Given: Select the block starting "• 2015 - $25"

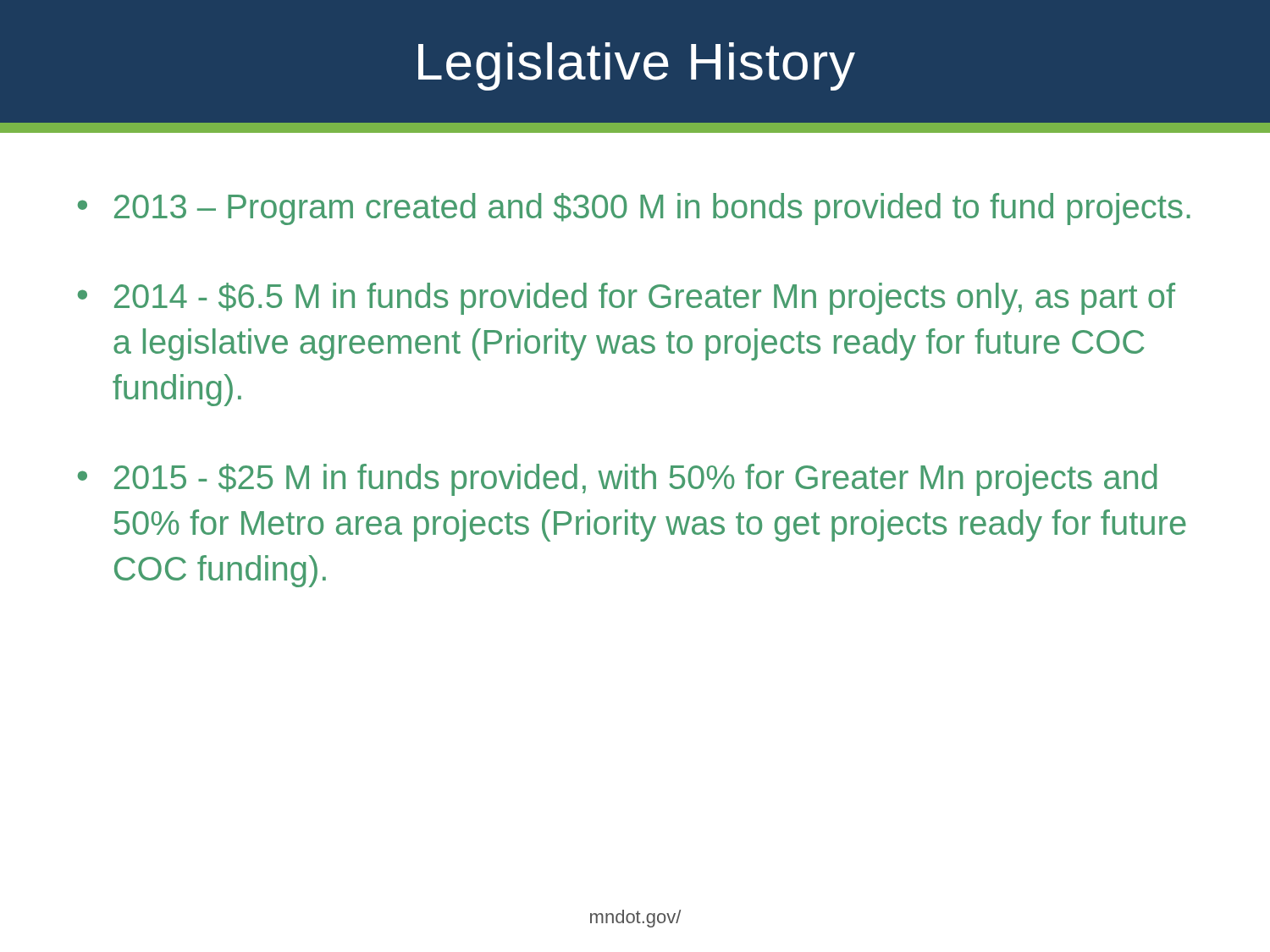Looking at the screenshot, I should click(635, 523).
